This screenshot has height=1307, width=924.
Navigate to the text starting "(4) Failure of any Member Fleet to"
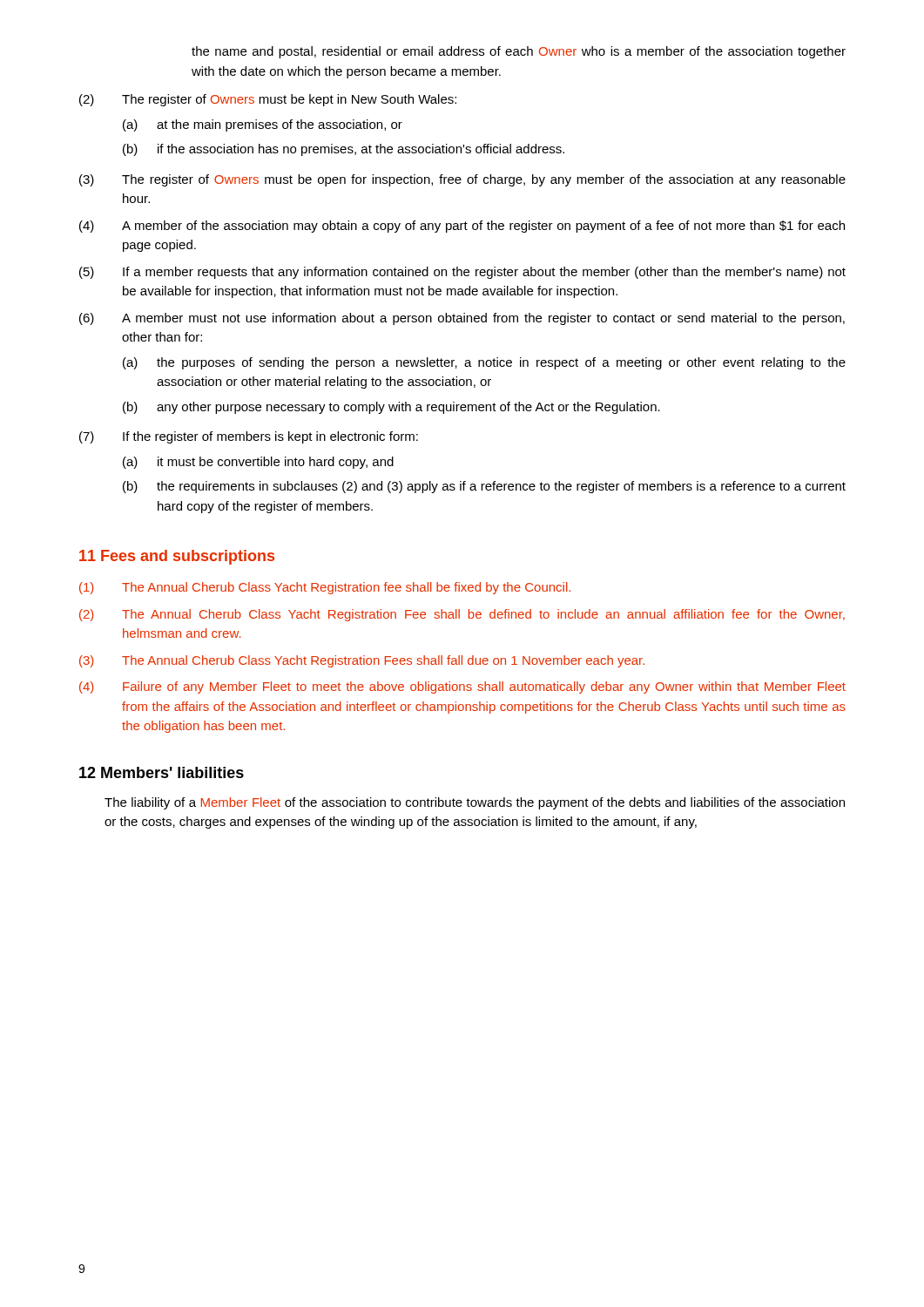pos(462,706)
